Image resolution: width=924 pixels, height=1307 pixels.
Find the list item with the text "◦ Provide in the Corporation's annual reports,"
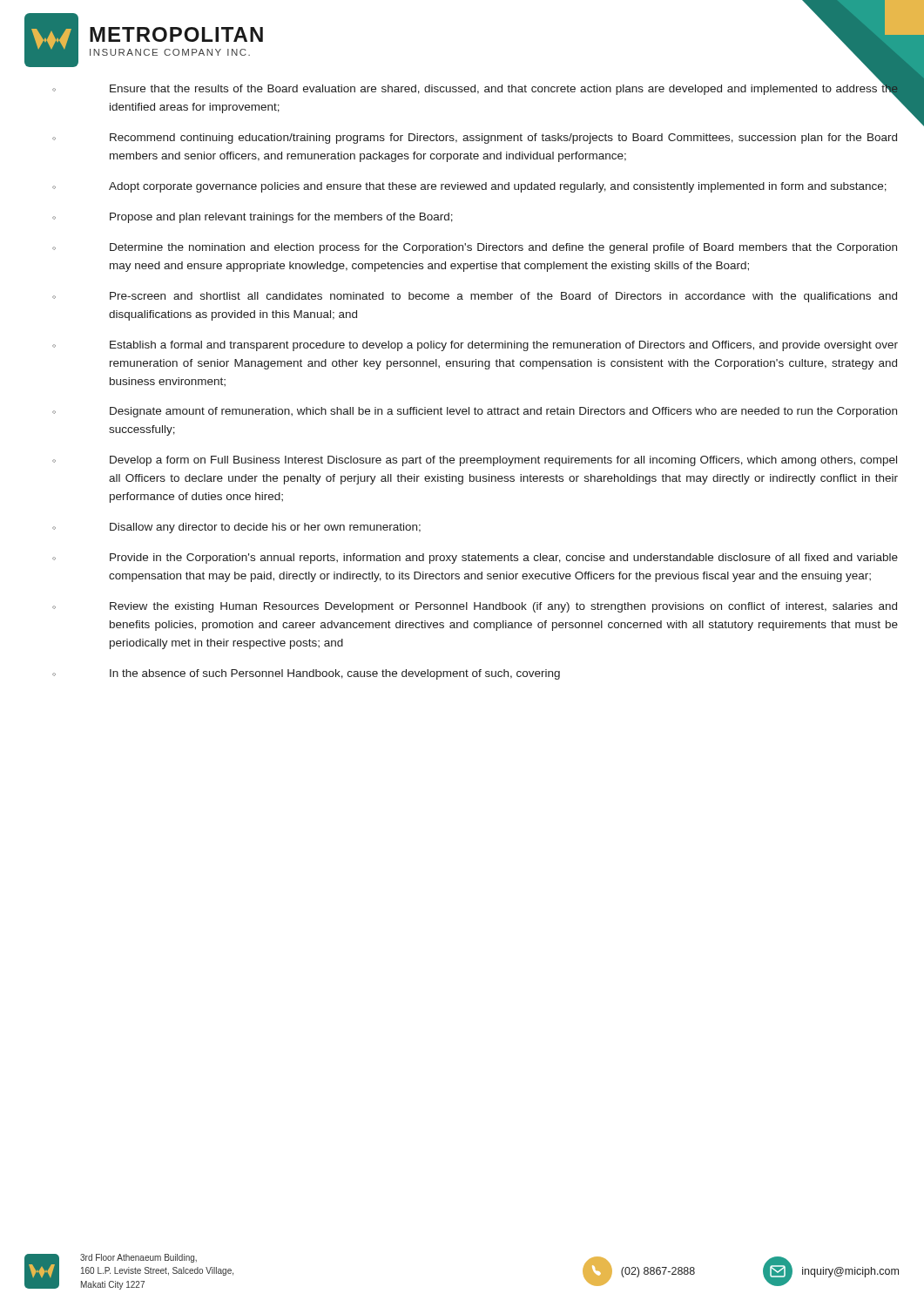tap(462, 567)
